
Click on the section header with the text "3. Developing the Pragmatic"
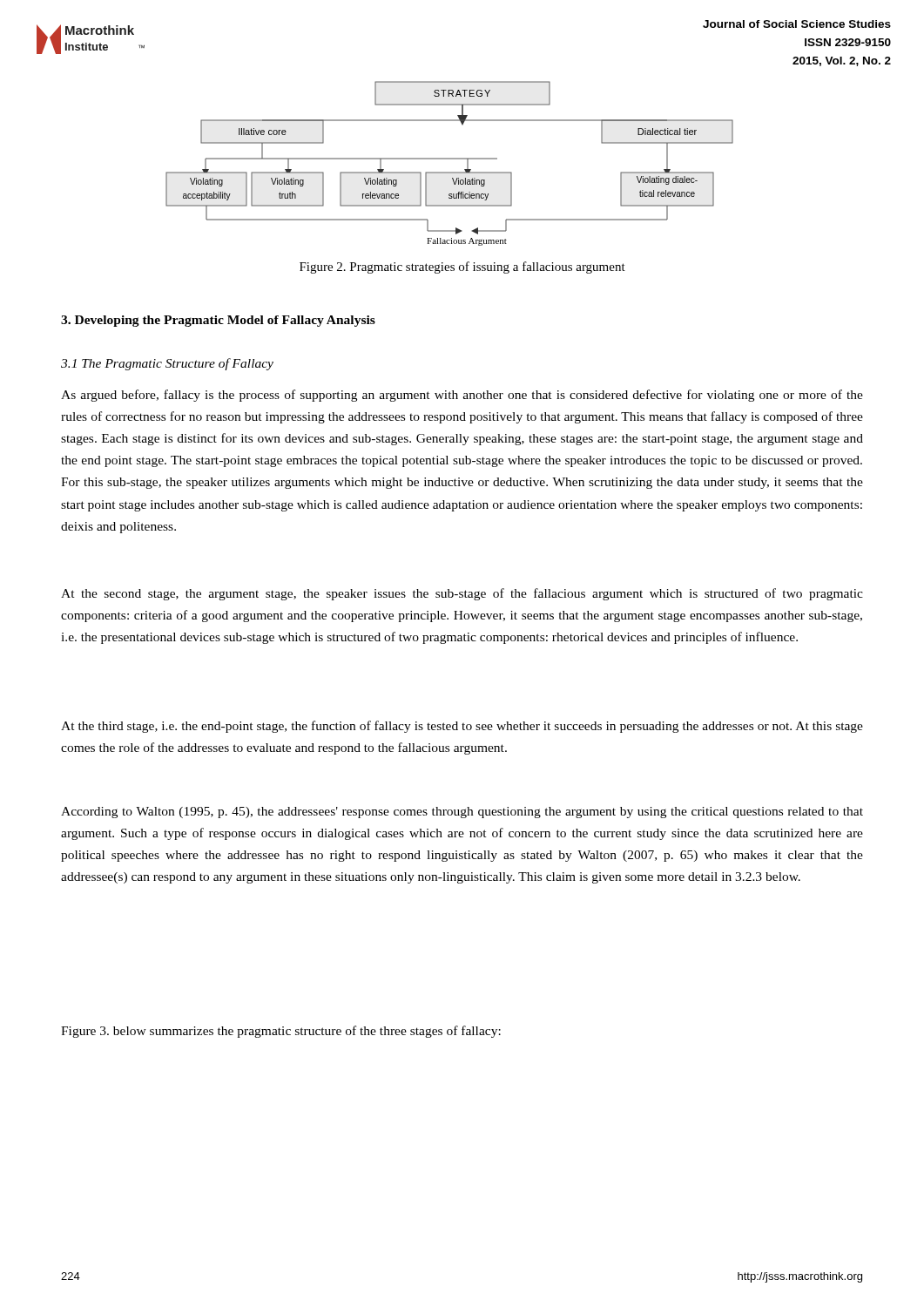pos(218,319)
